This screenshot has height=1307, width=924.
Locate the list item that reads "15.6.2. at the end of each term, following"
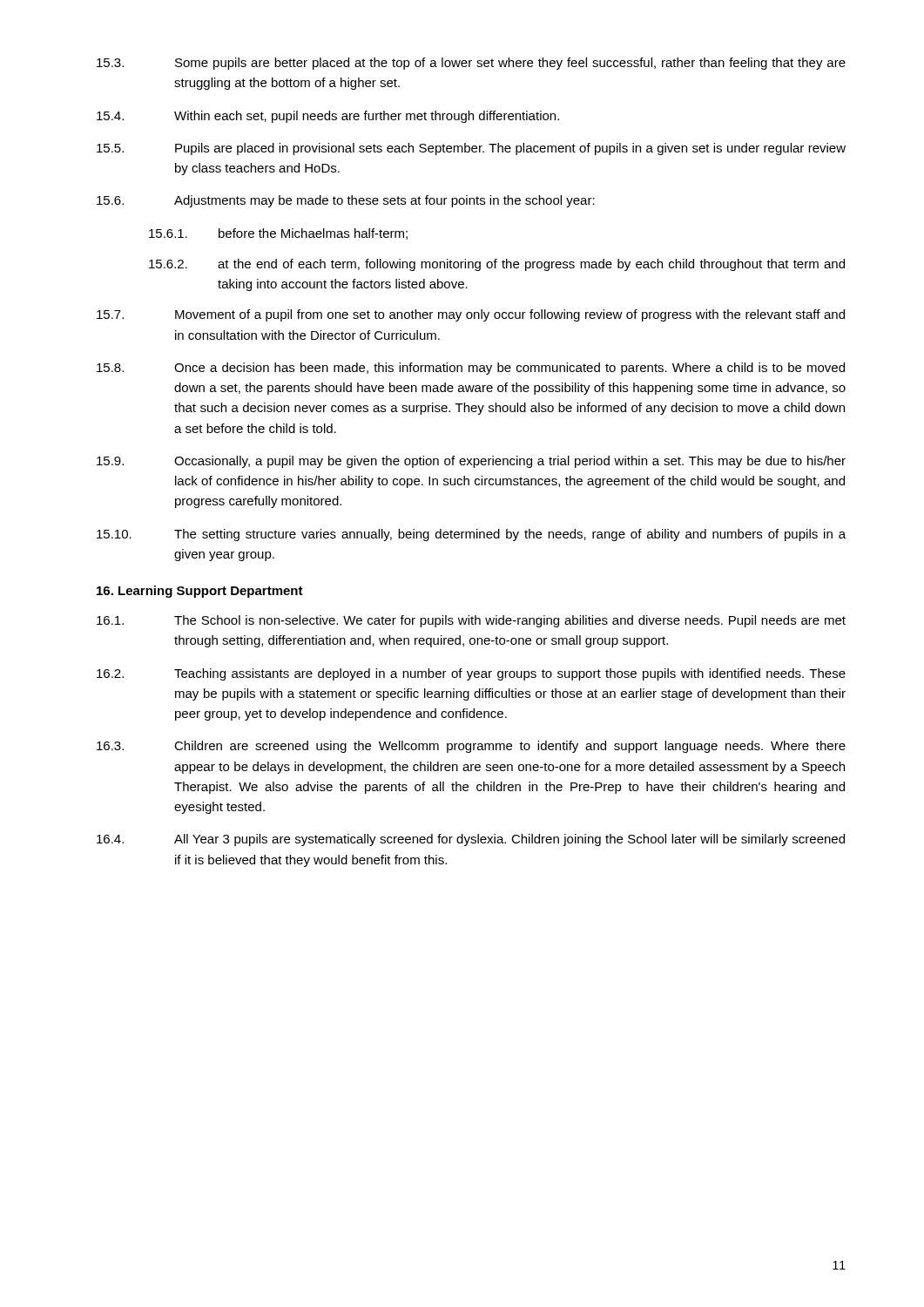(497, 274)
